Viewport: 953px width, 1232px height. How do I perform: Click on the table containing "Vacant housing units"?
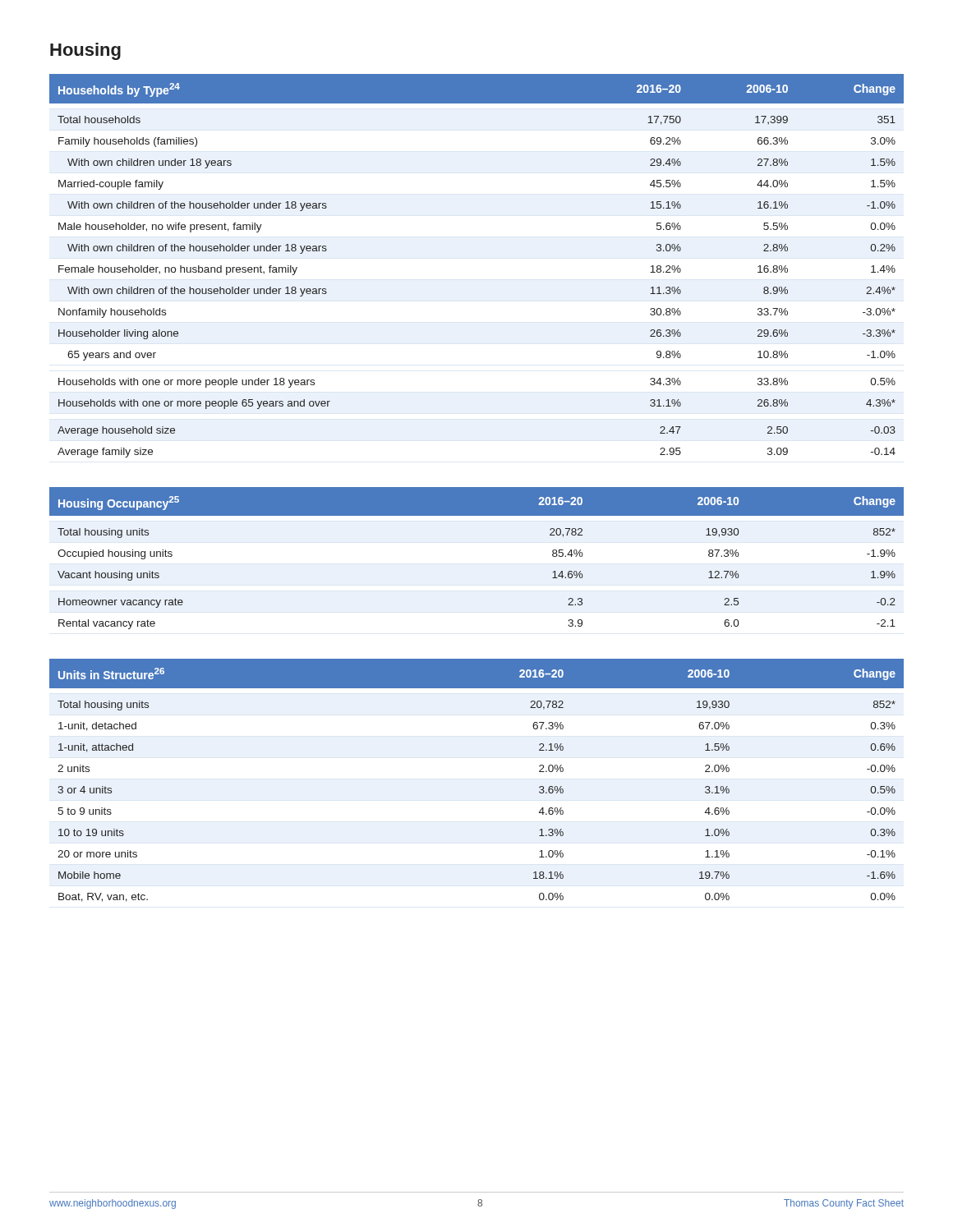[476, 561]
